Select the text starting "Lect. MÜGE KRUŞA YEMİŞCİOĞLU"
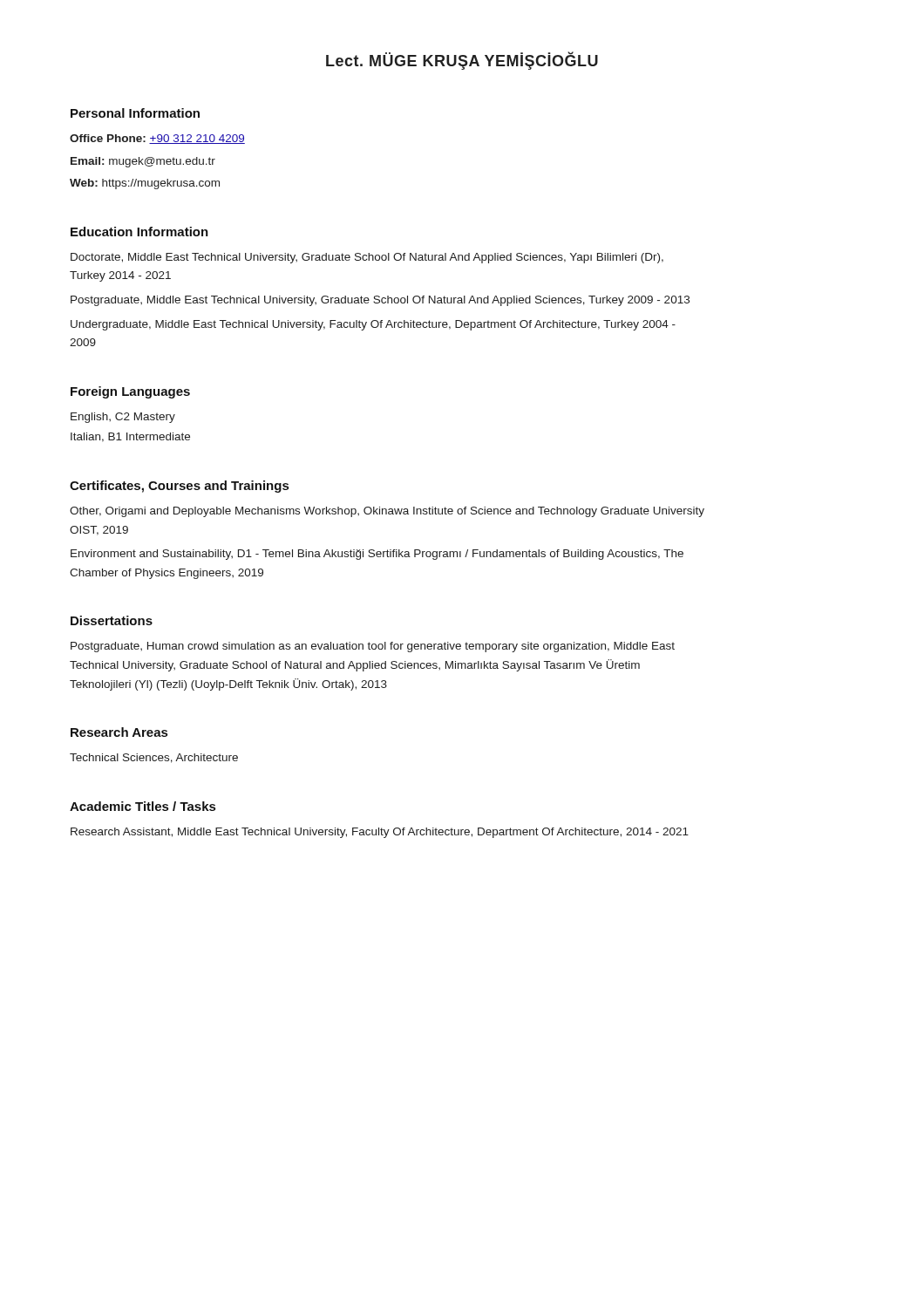The height and width of the screenshot is (1308, 924). coord(462,61)
